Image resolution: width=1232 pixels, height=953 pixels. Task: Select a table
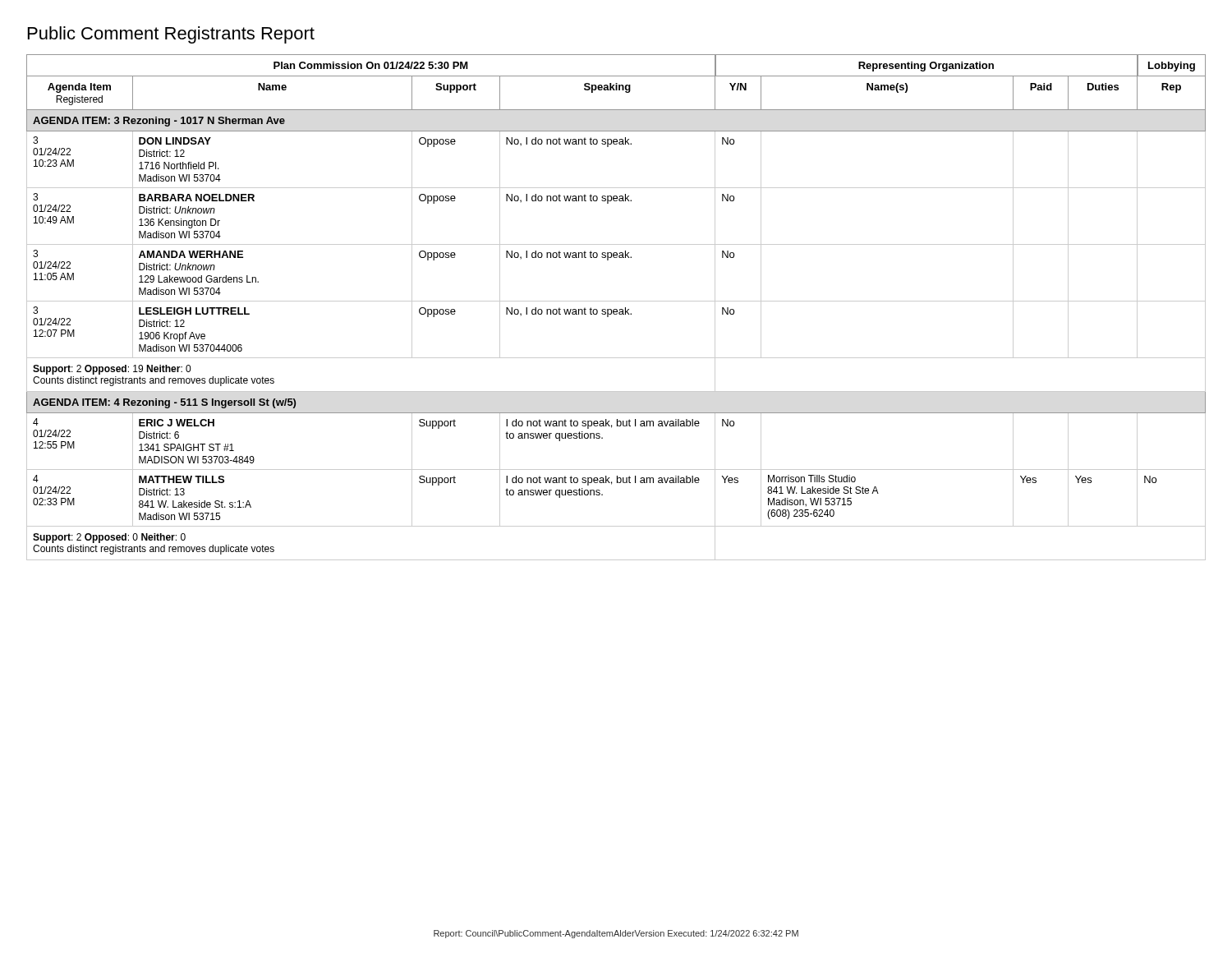616,307
